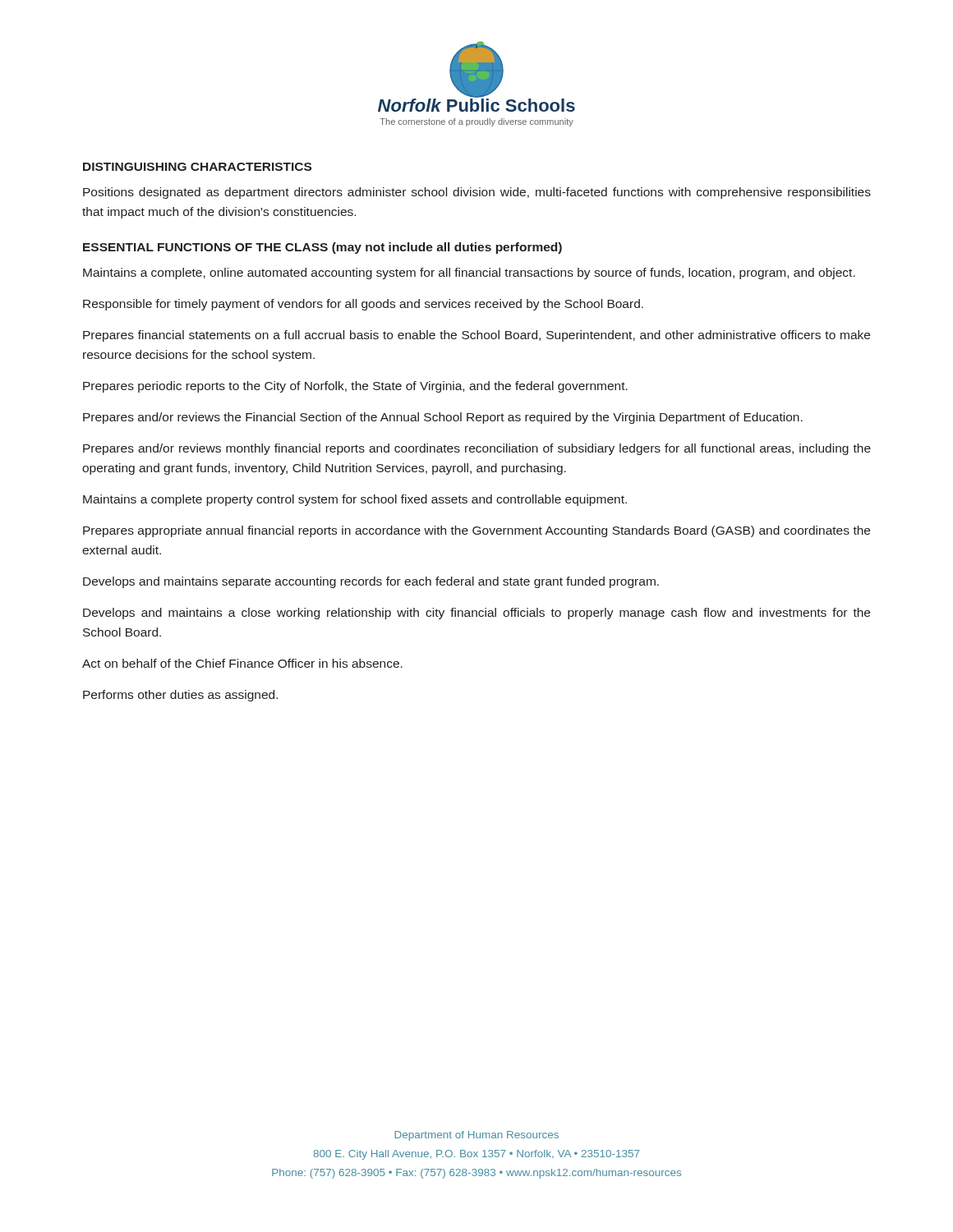Screen dimensions: 1232x953
Task: Find the text block with the text "Develops and maintains separate accounting"
Action: pos(371,581)
